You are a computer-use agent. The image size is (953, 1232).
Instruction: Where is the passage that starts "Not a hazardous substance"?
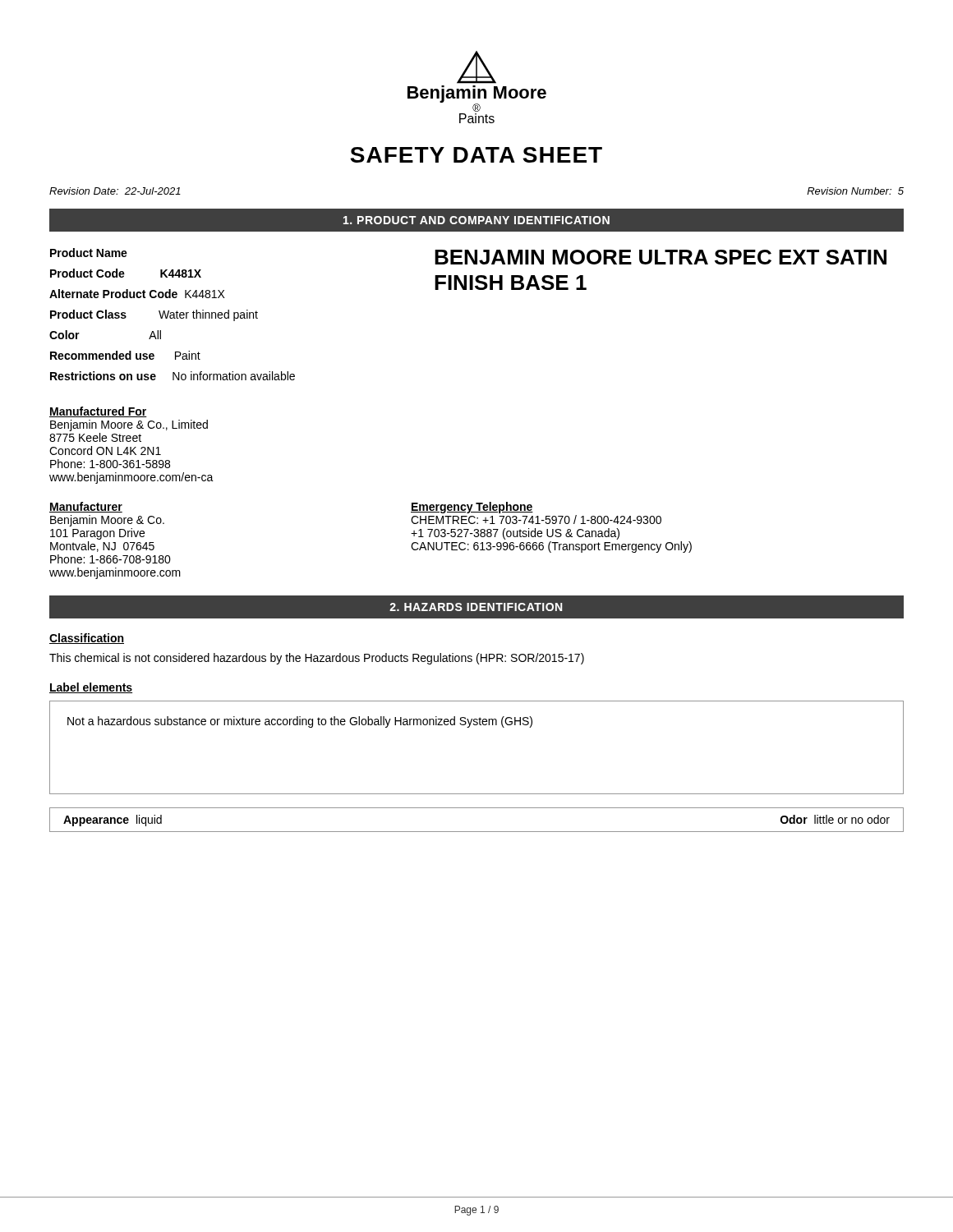click(x=300, y=721)
